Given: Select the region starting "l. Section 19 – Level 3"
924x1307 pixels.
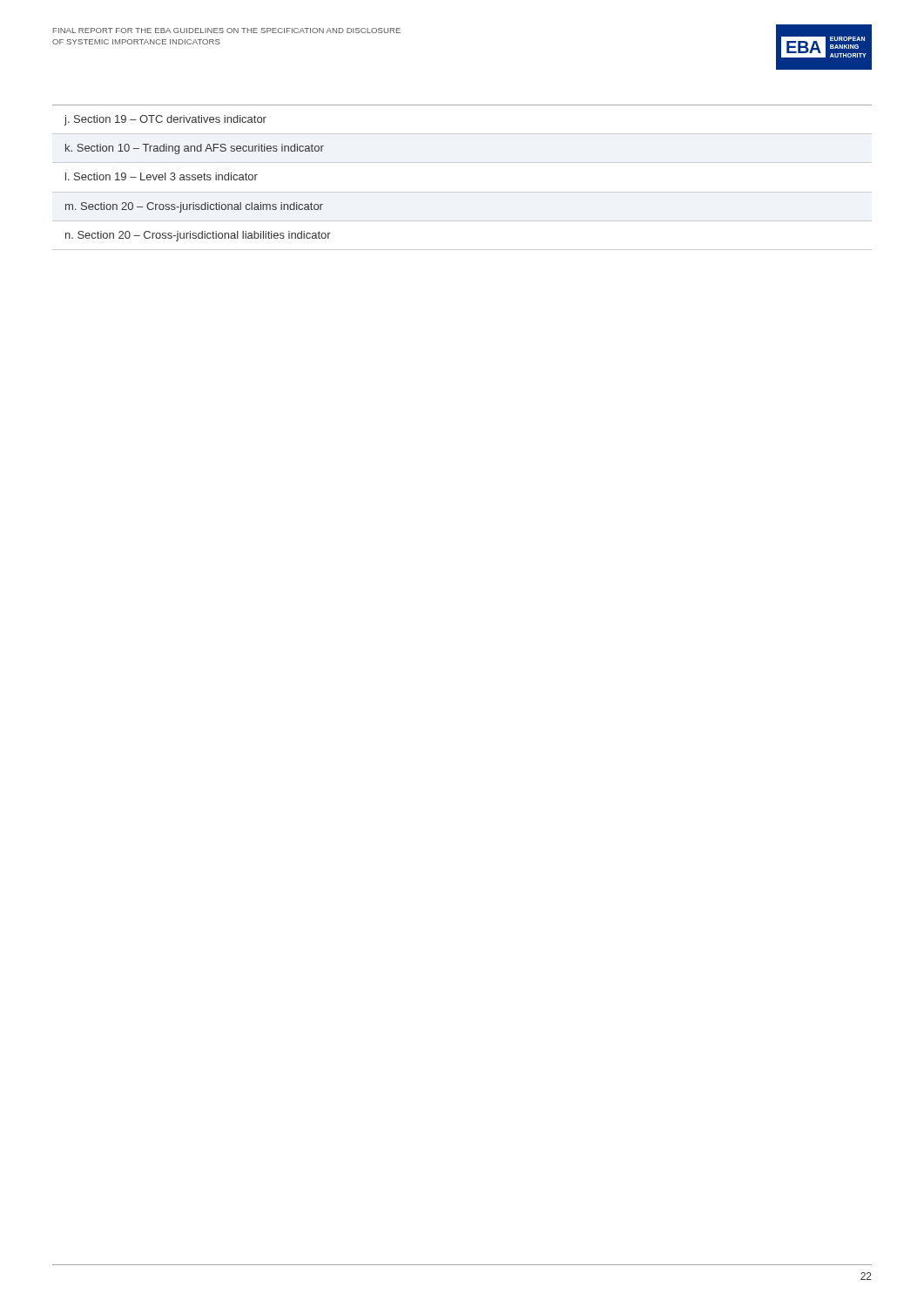Looking at the screenshot, I should pos(161,177).
